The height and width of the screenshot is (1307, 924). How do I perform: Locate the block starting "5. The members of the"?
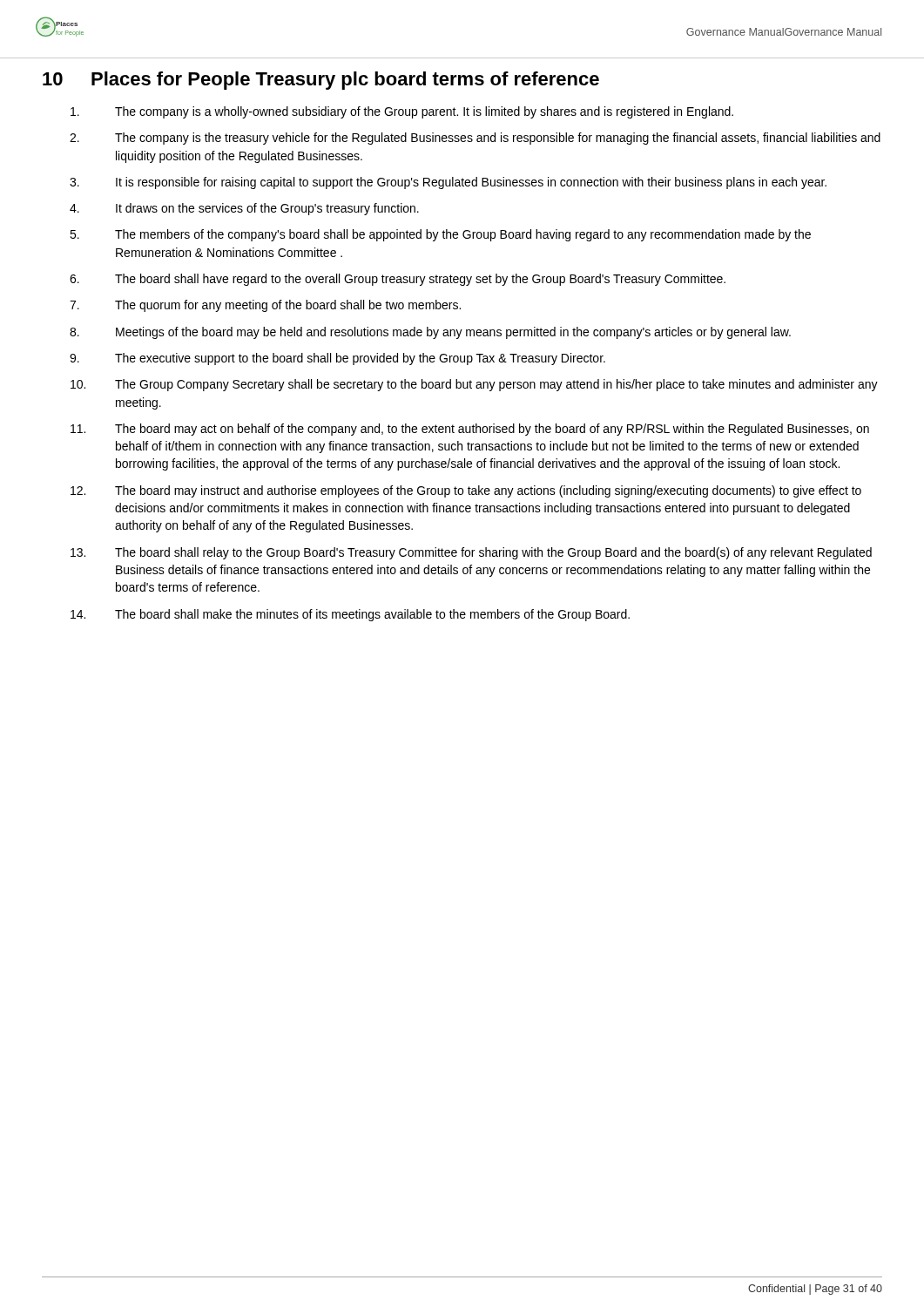coord(462,244)
